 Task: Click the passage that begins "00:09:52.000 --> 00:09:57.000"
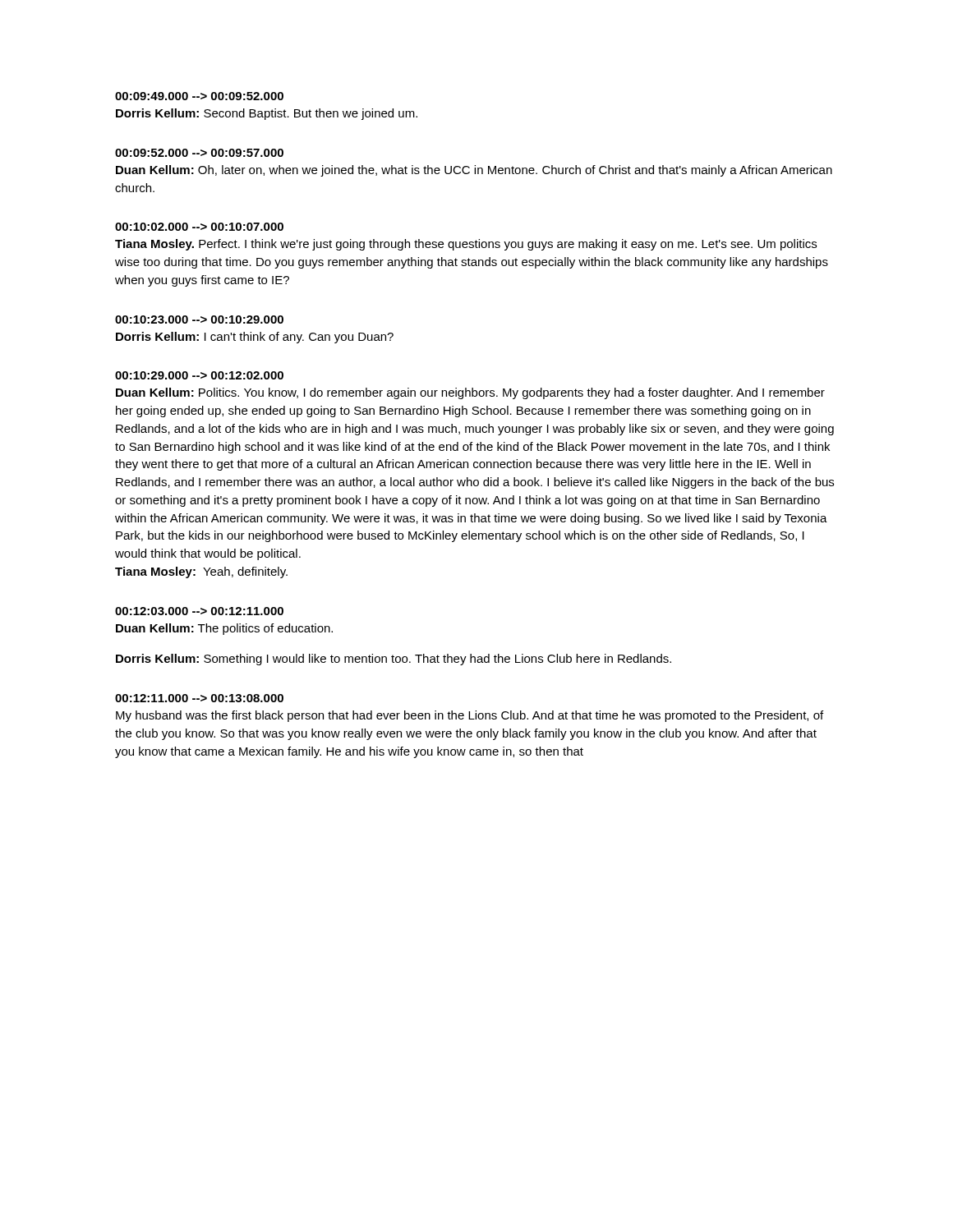(x=476, y=171)
